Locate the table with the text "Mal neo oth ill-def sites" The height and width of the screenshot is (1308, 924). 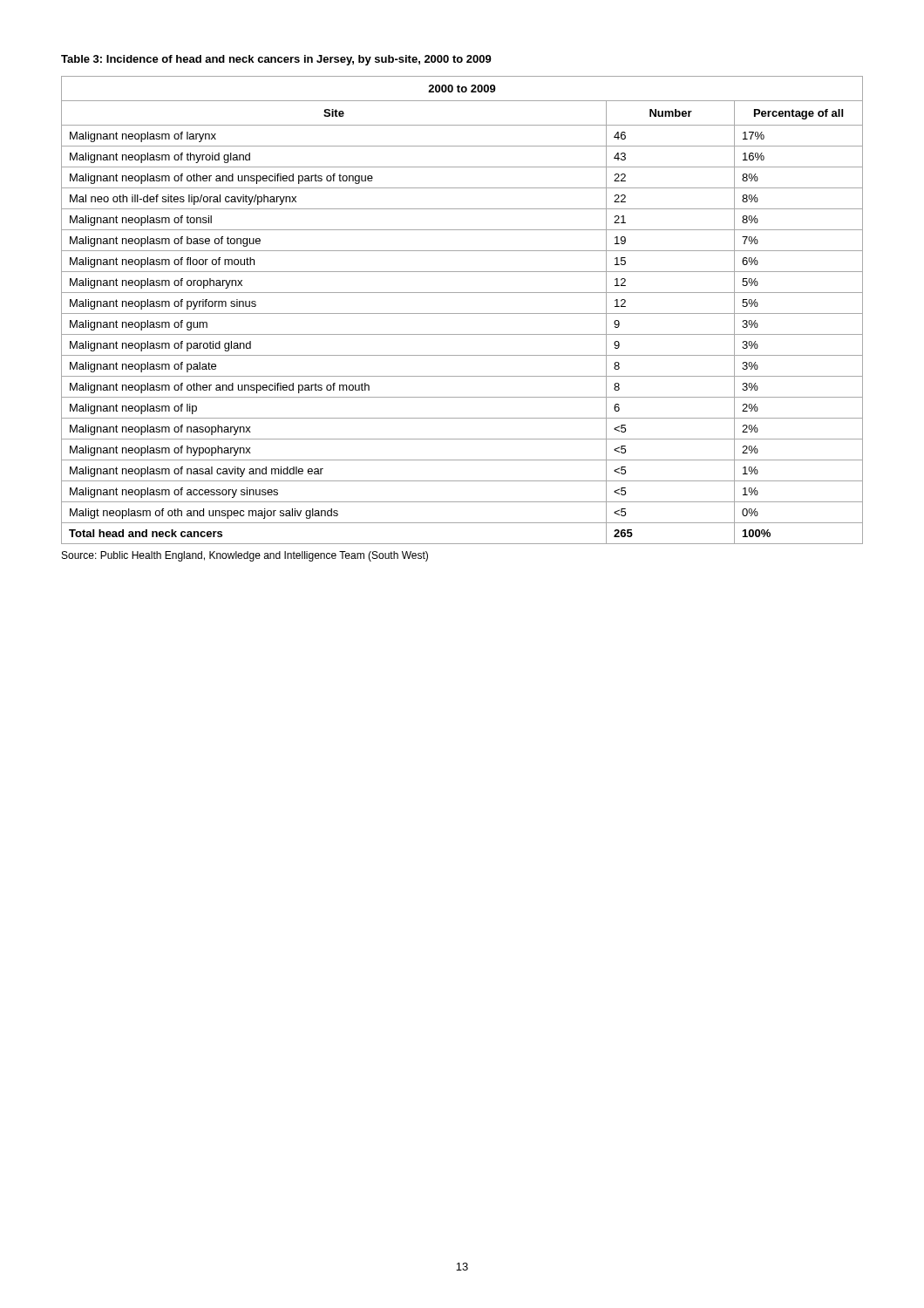coord(462,310)
